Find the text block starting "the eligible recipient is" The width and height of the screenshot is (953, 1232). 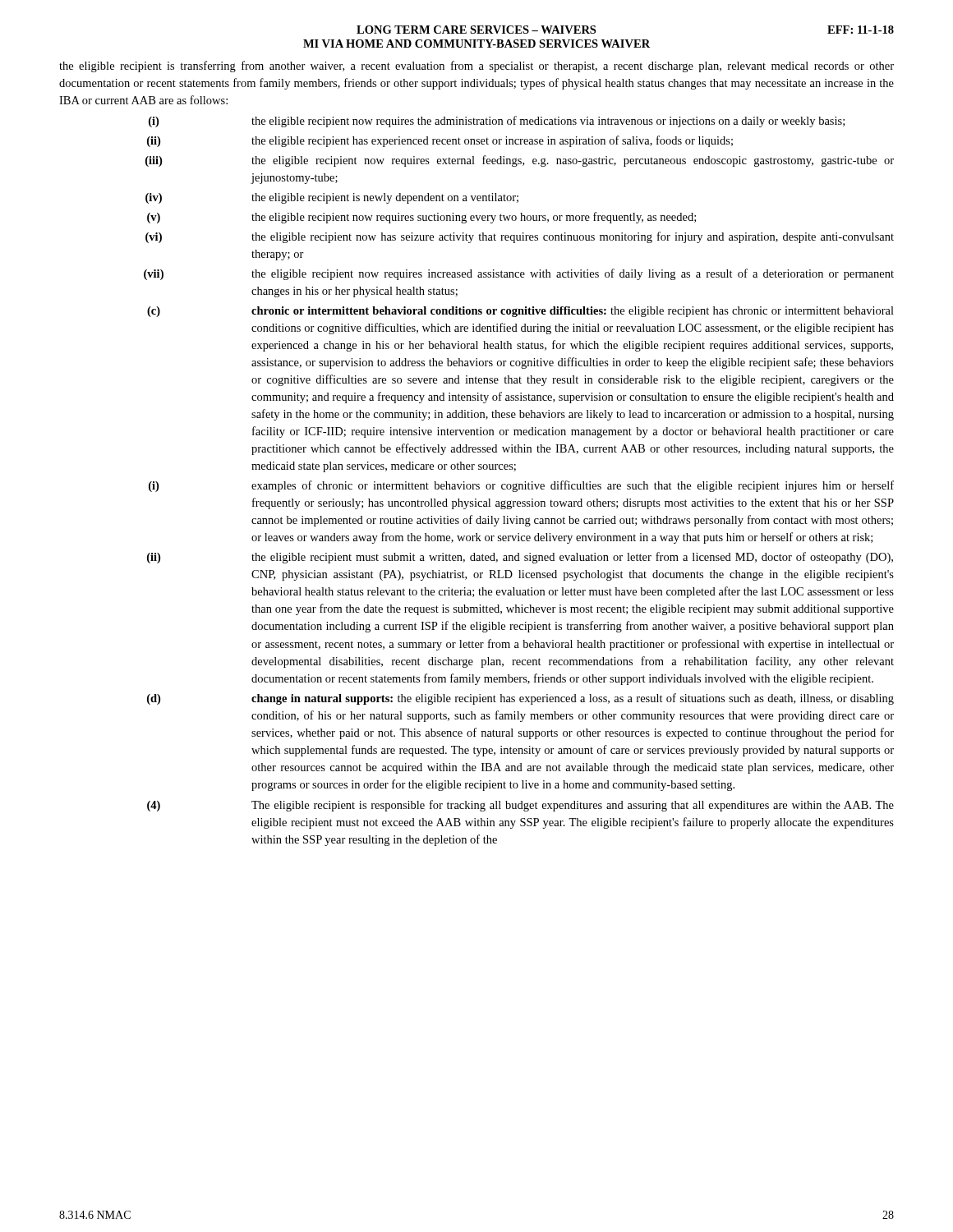[476, 83]
